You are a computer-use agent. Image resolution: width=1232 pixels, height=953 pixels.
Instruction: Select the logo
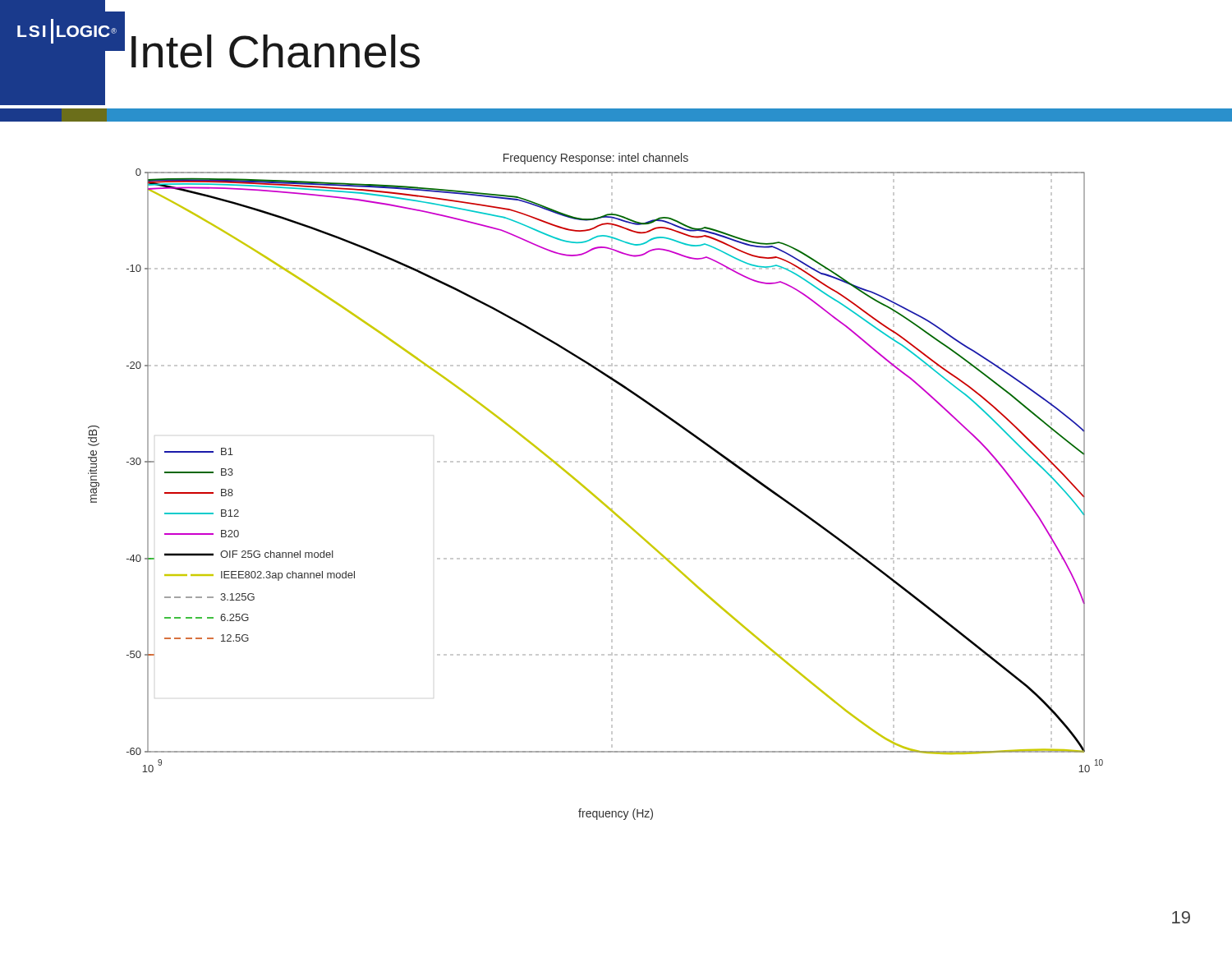(x=68, y=31)
